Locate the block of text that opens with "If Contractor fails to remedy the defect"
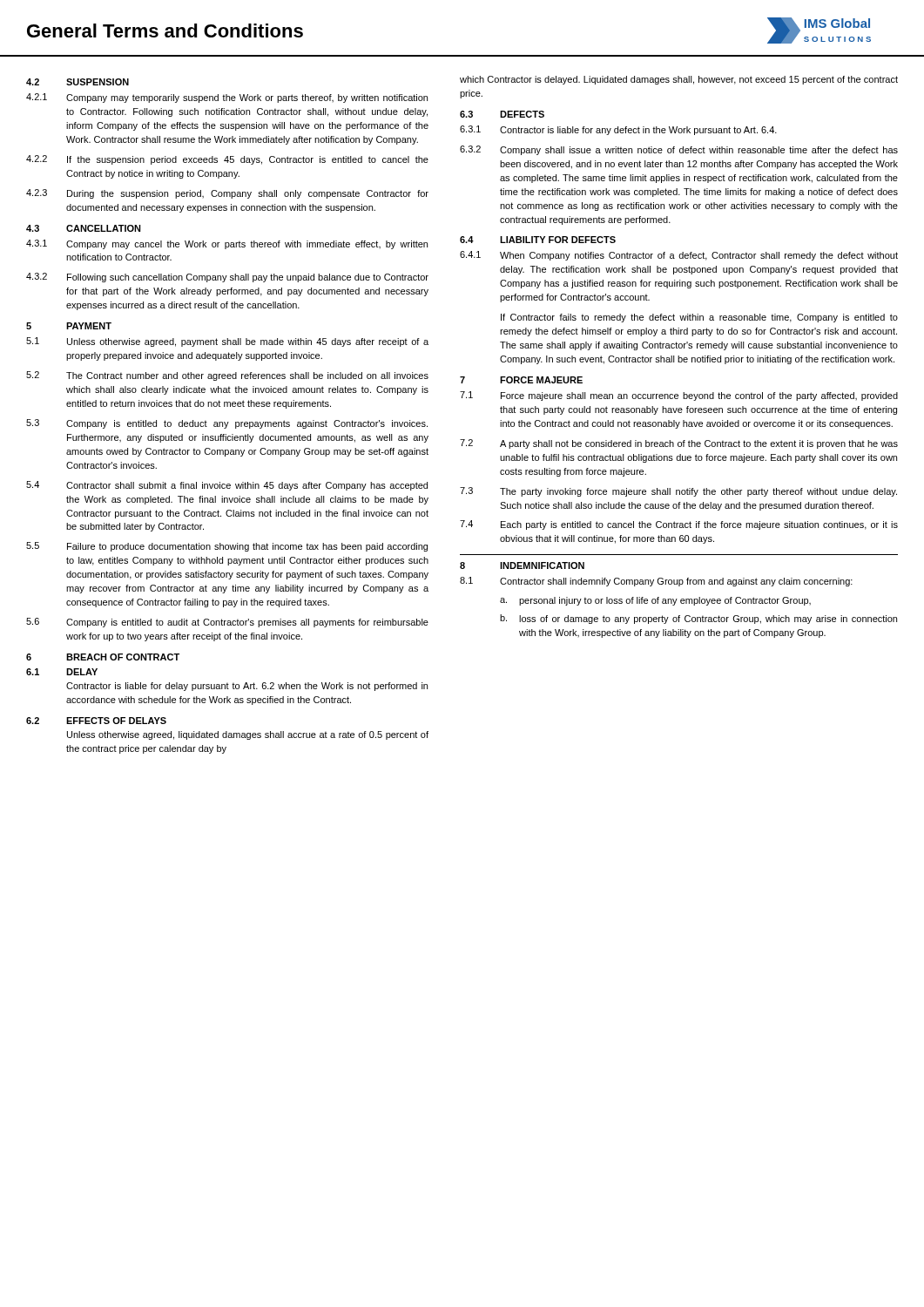 699,338
